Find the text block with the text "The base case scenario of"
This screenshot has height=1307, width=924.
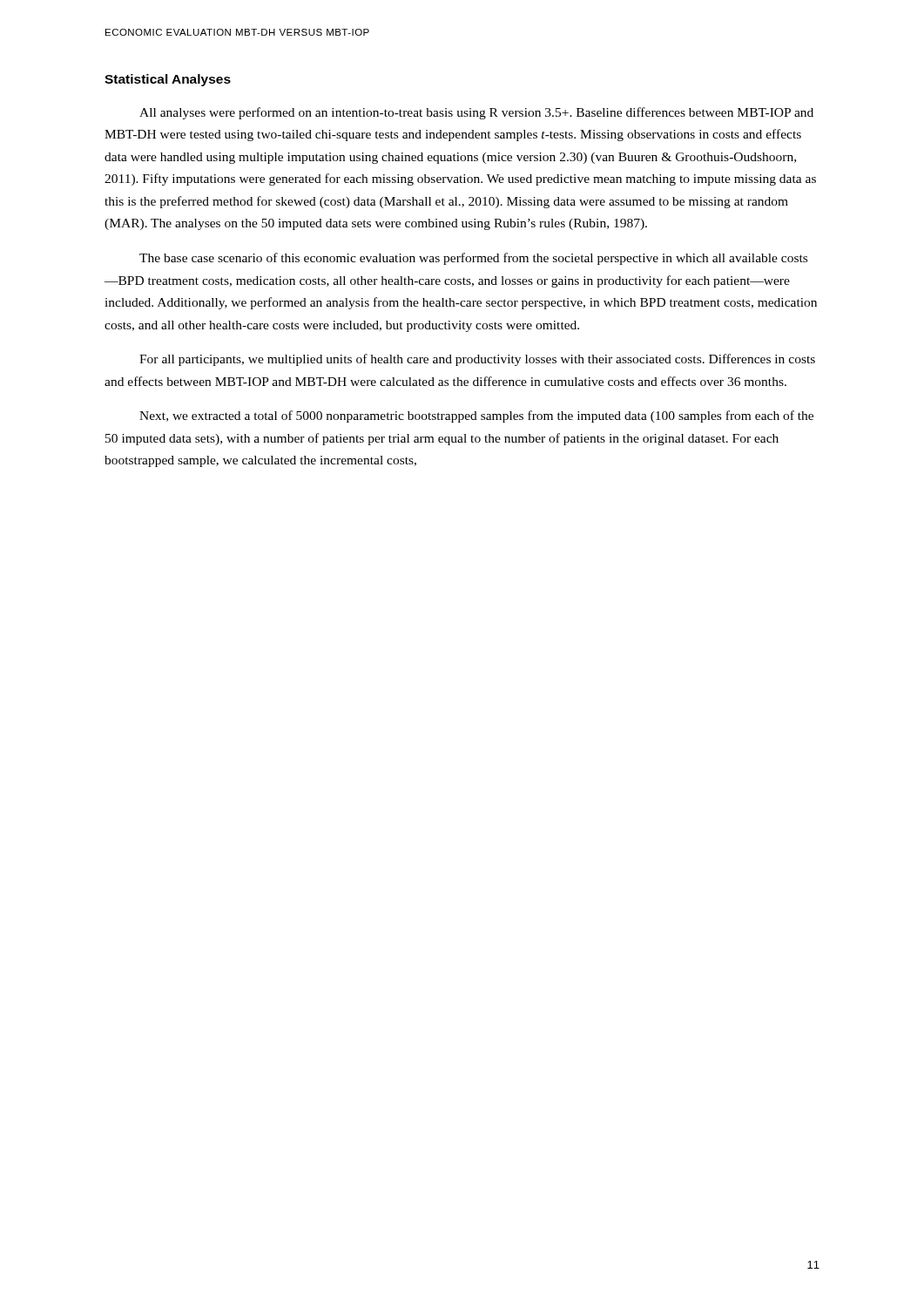[461, 291]
